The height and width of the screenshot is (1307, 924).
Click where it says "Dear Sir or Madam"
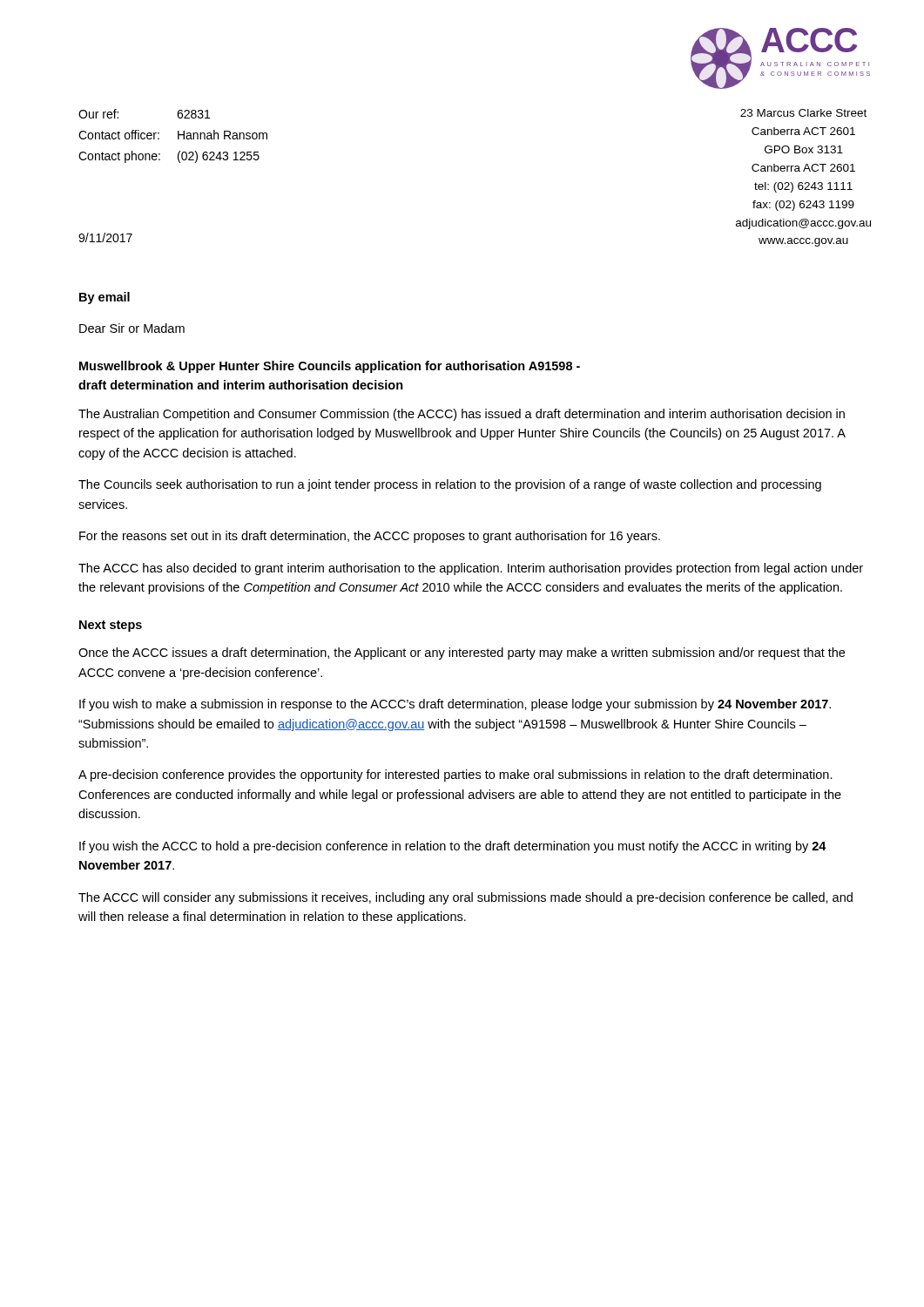tap(132, 329)
